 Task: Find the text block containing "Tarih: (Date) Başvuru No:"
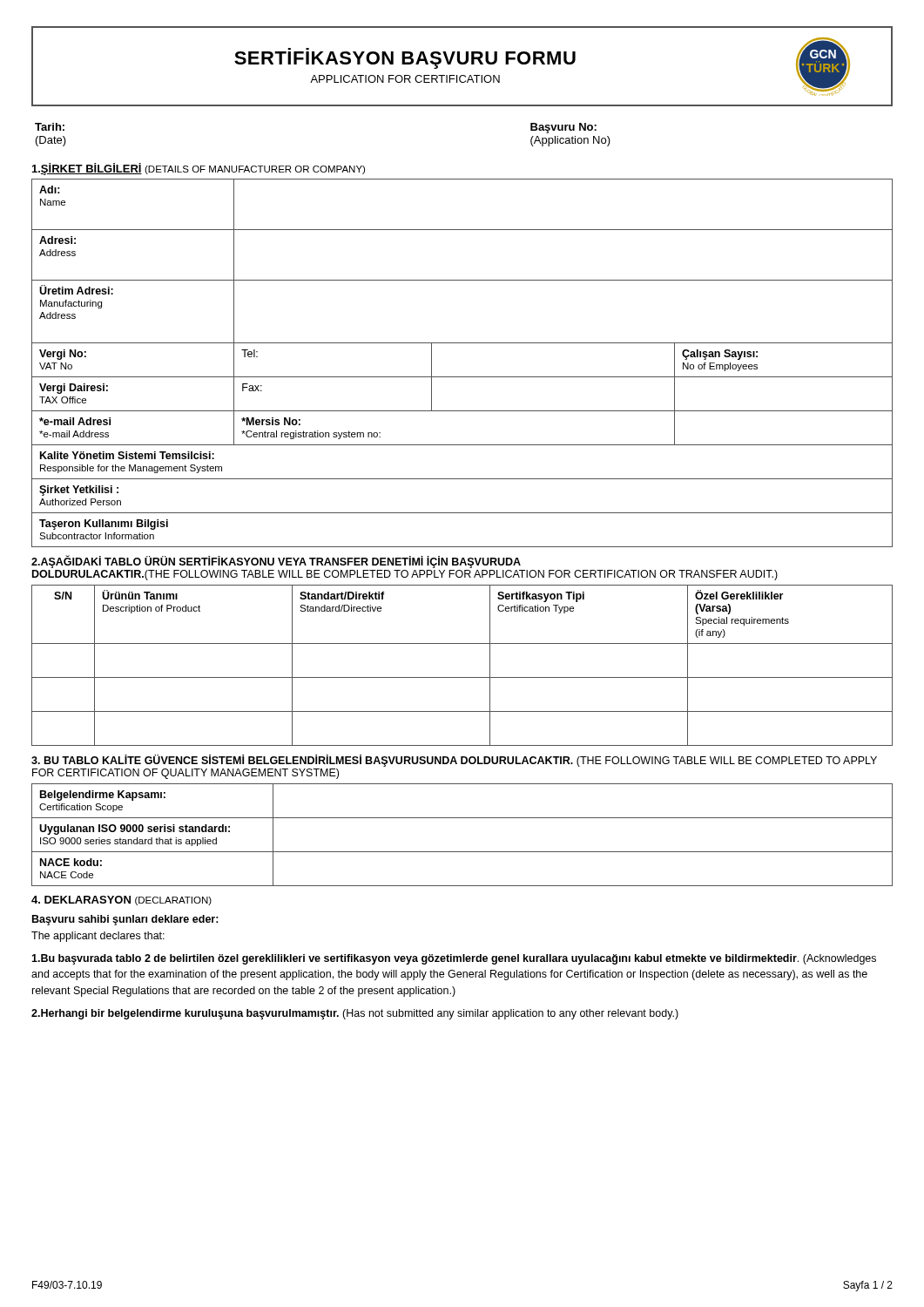pos(53,128)
